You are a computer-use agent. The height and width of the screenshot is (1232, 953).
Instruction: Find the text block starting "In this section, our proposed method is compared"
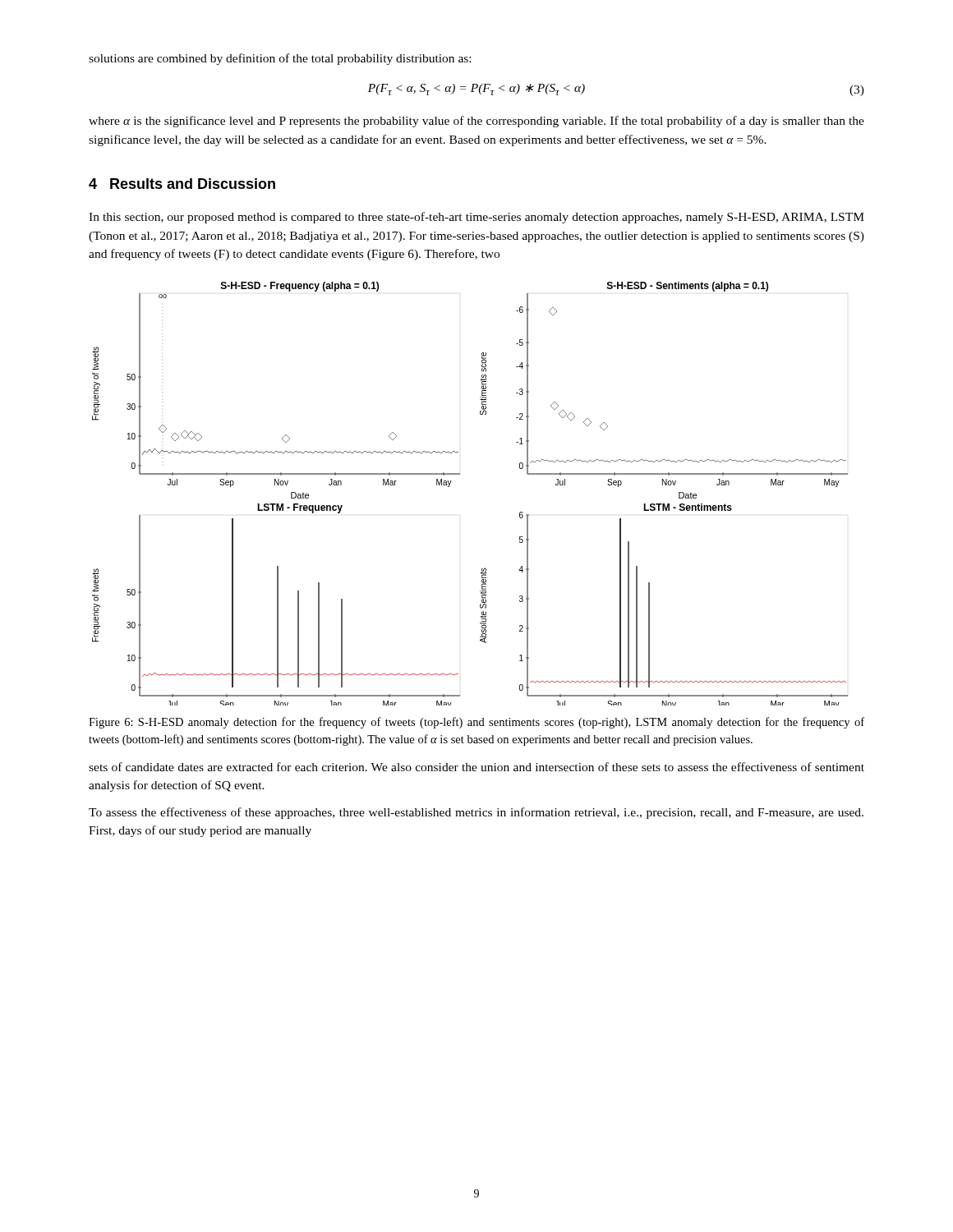coord(476,235)
